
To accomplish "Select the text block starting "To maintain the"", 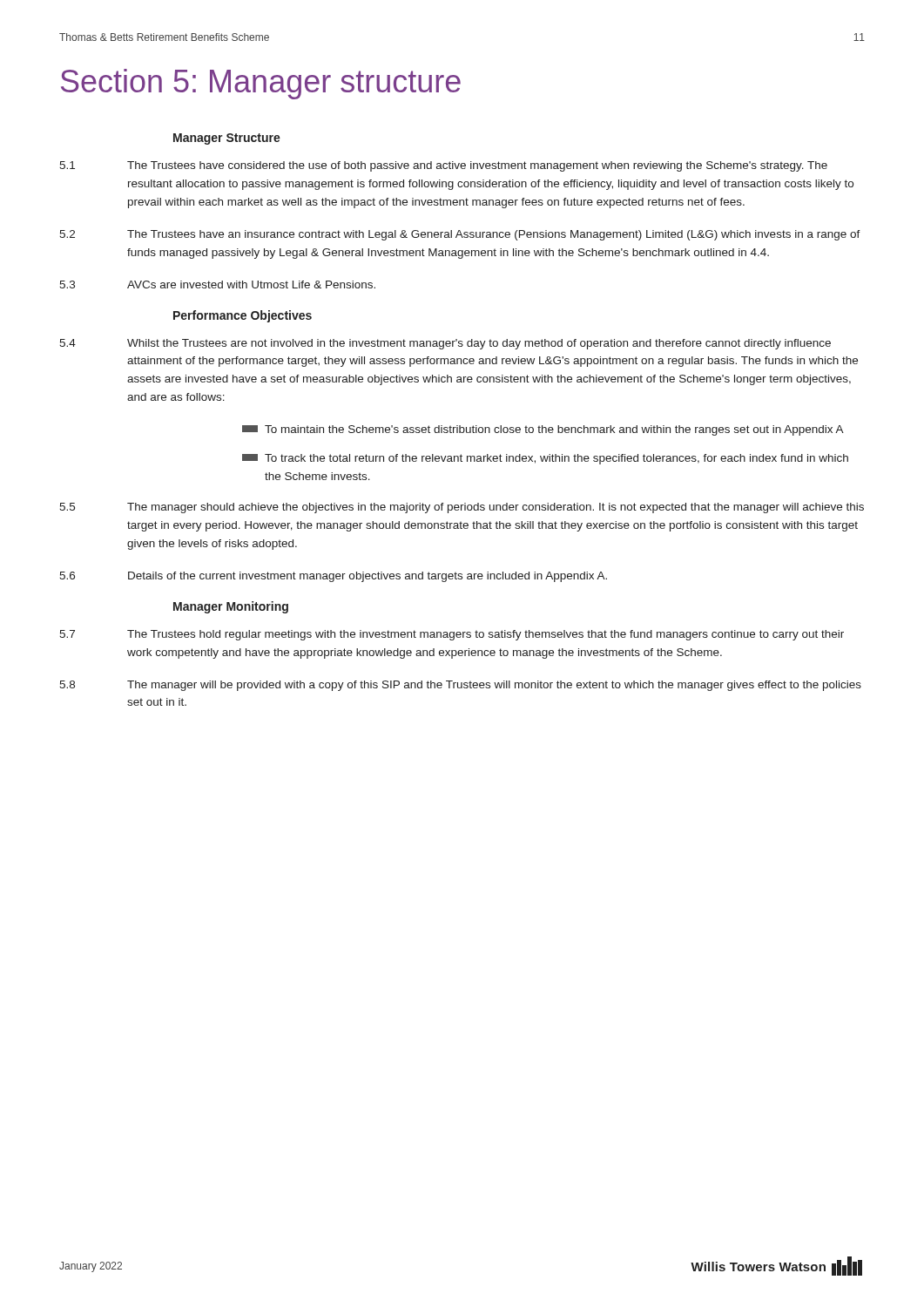I will tap(553, 430).
